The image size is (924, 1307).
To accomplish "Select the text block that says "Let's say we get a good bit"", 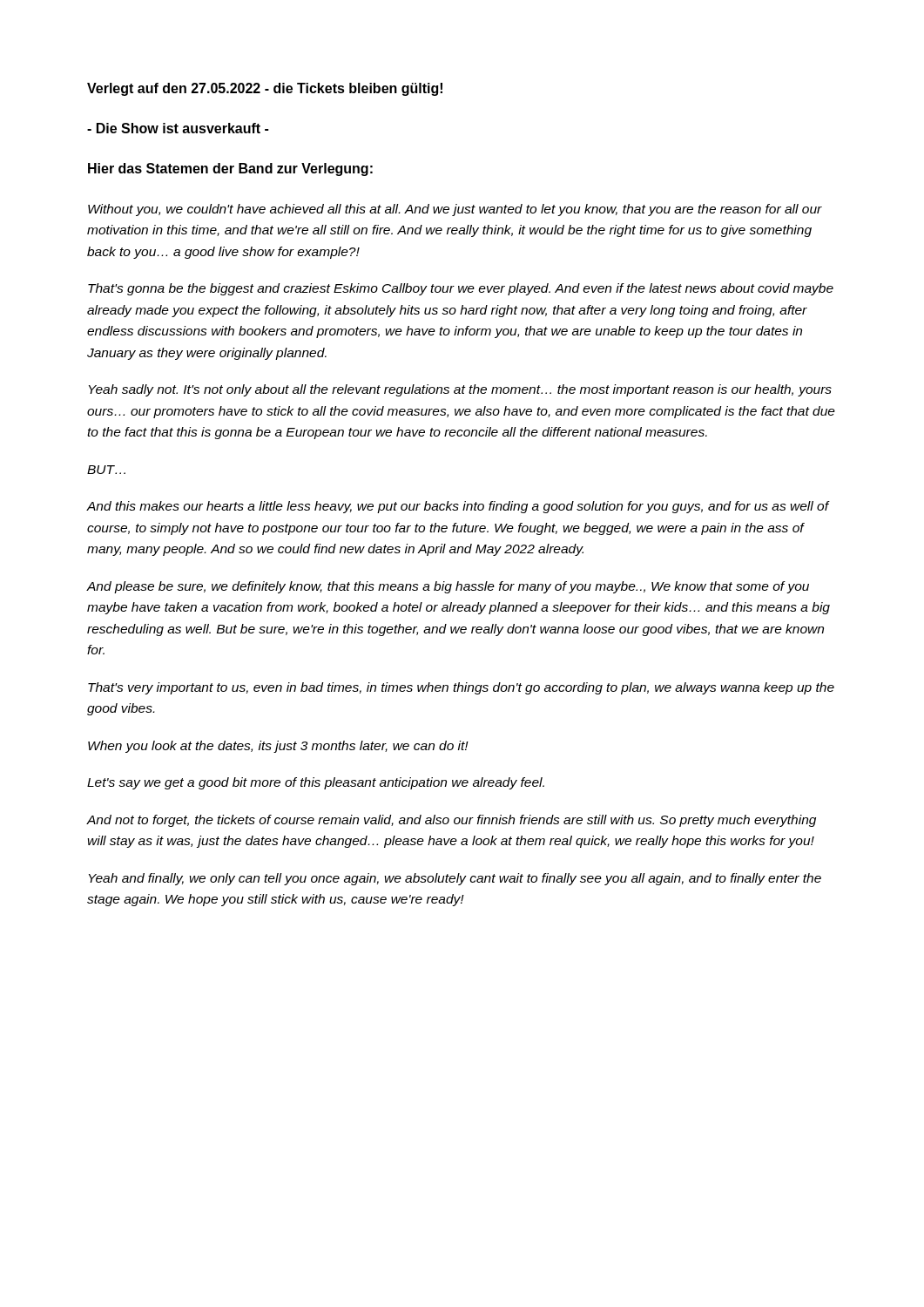I will coord(317,782).
